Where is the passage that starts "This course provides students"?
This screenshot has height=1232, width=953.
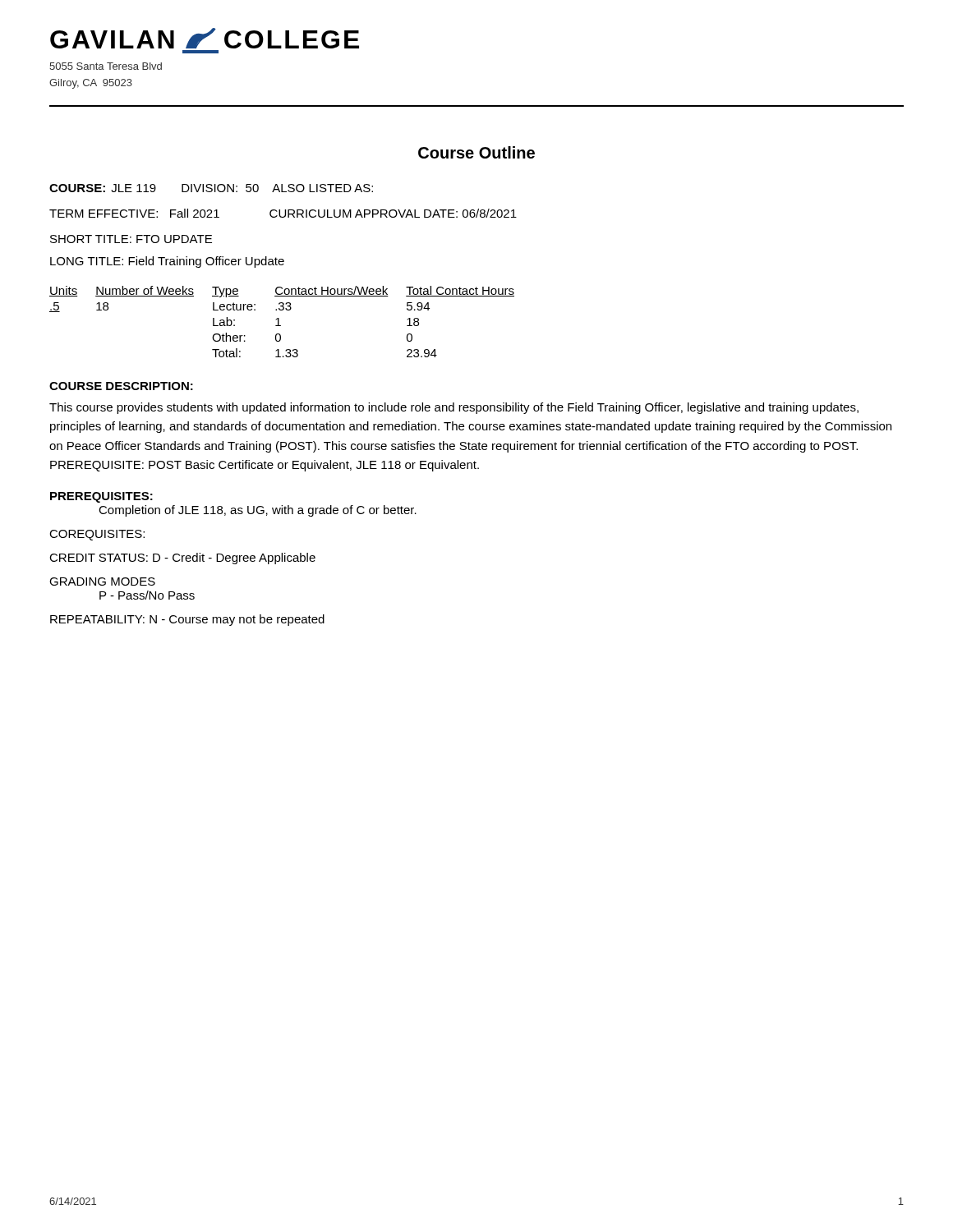point(476,436)
